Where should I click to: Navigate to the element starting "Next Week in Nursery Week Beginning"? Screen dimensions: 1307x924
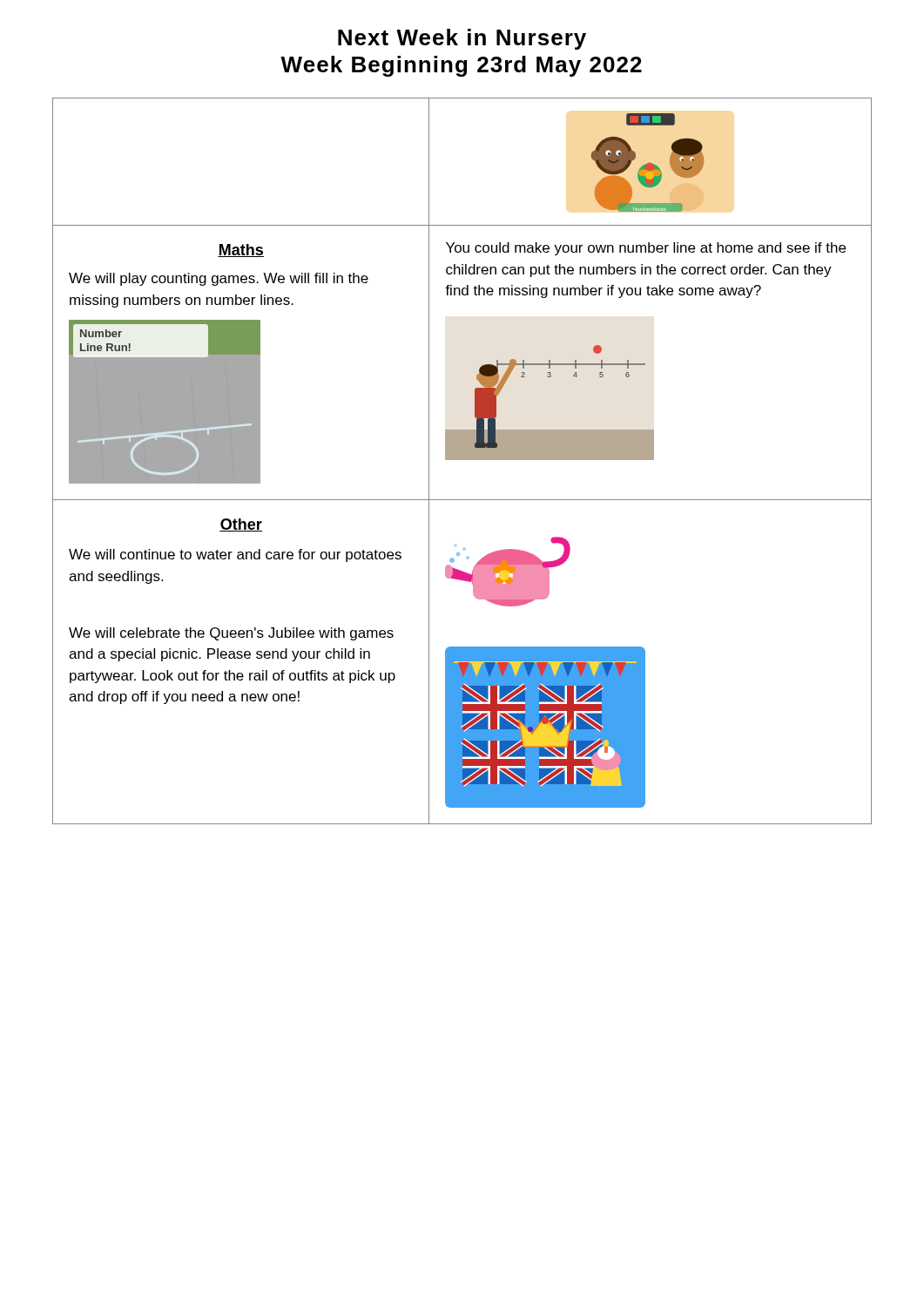coord(462,51)
